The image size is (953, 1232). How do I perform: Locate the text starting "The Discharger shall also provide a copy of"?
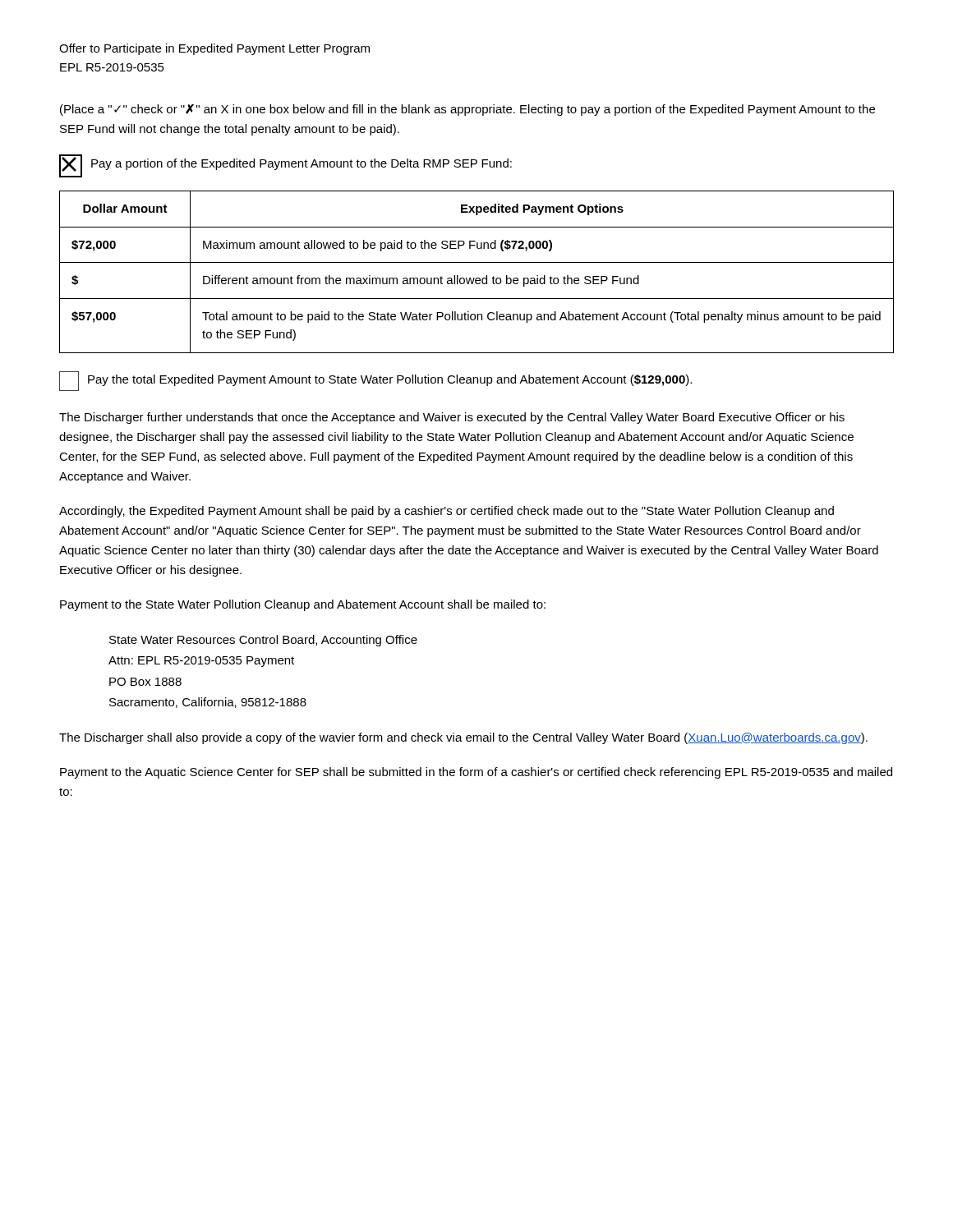tap(464, 737)
